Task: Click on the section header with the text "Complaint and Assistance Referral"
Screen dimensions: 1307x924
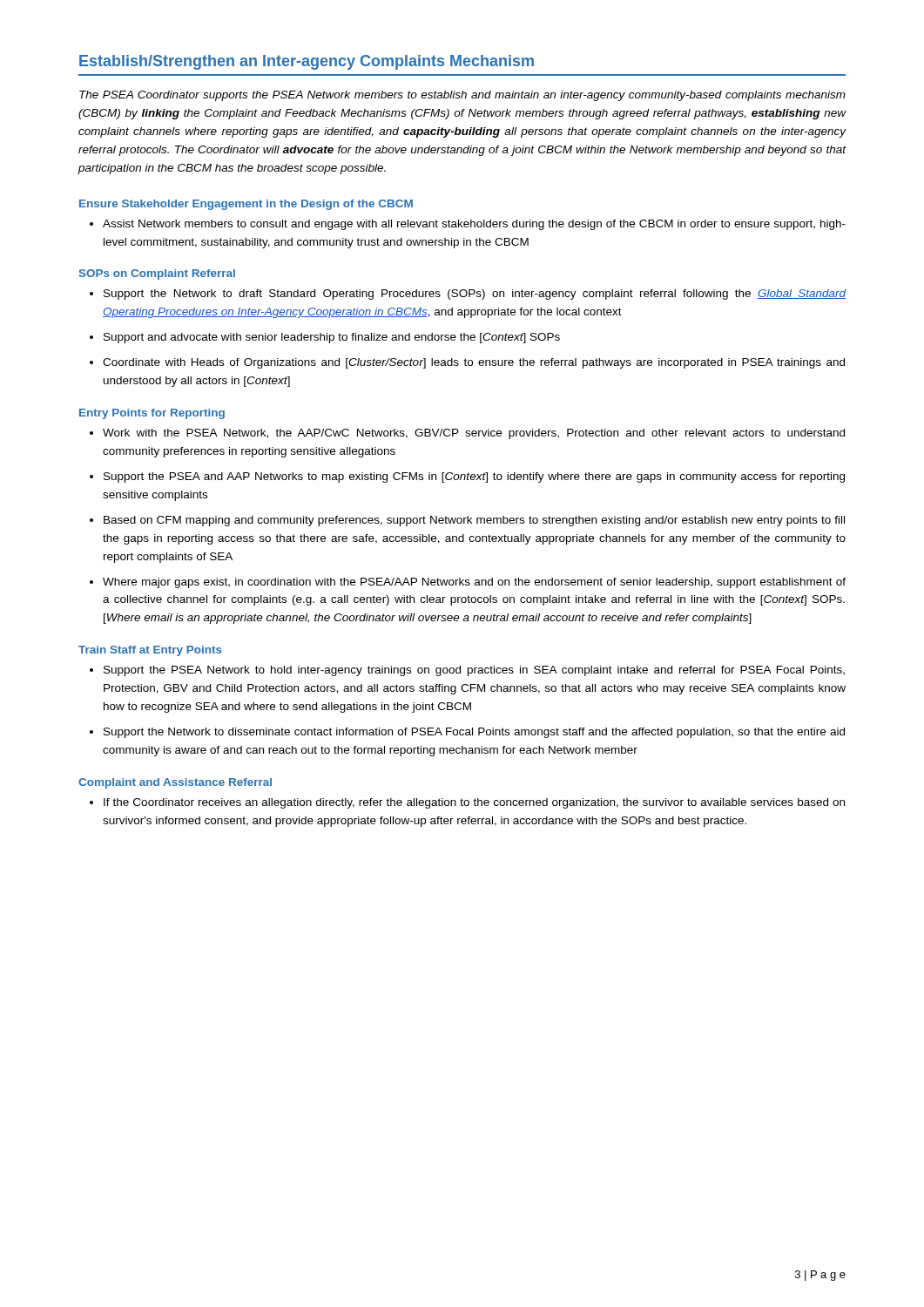Action: tap(176, 782)
